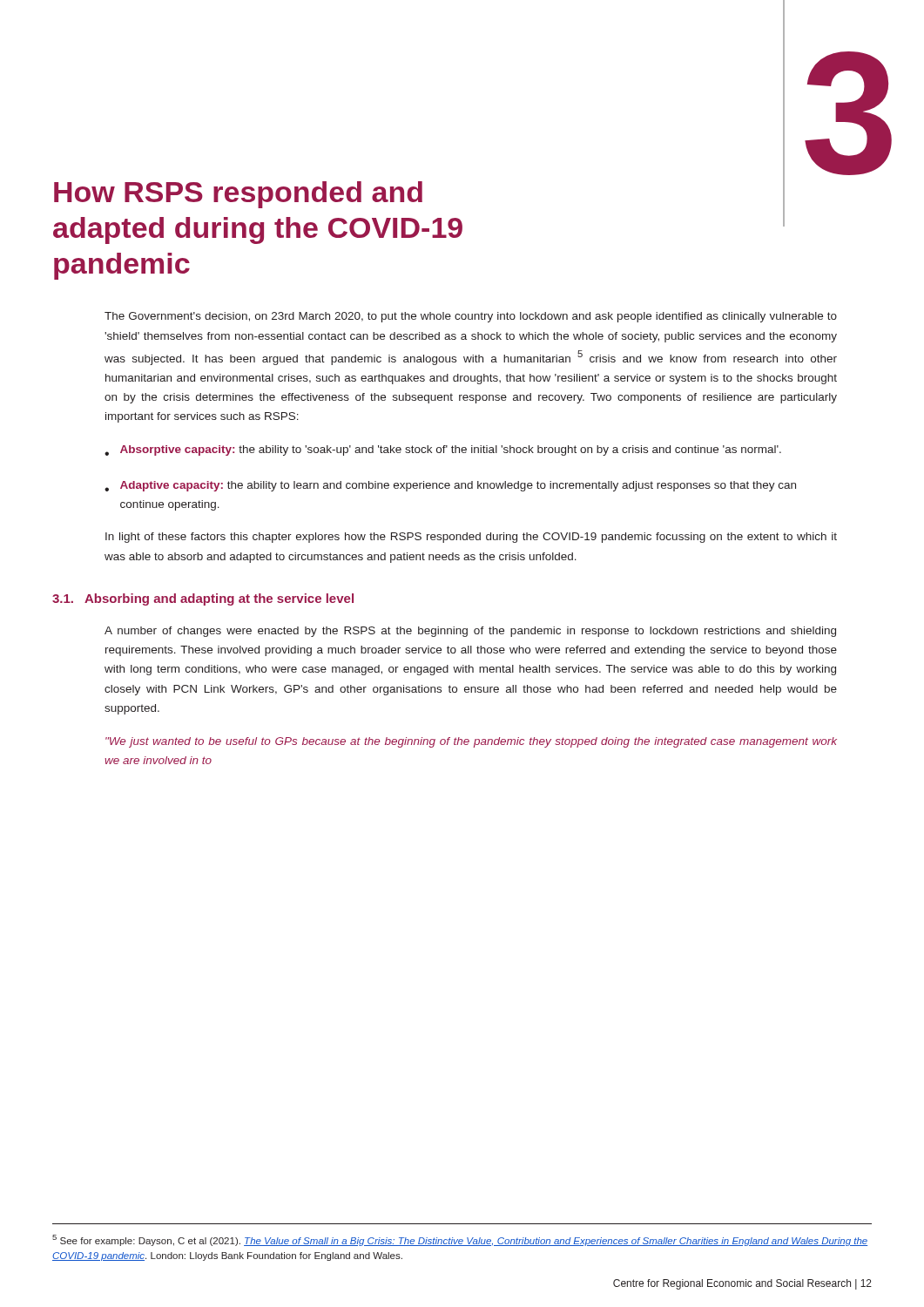Find the block starting ""We just wanted to be"

click(471, 751)
